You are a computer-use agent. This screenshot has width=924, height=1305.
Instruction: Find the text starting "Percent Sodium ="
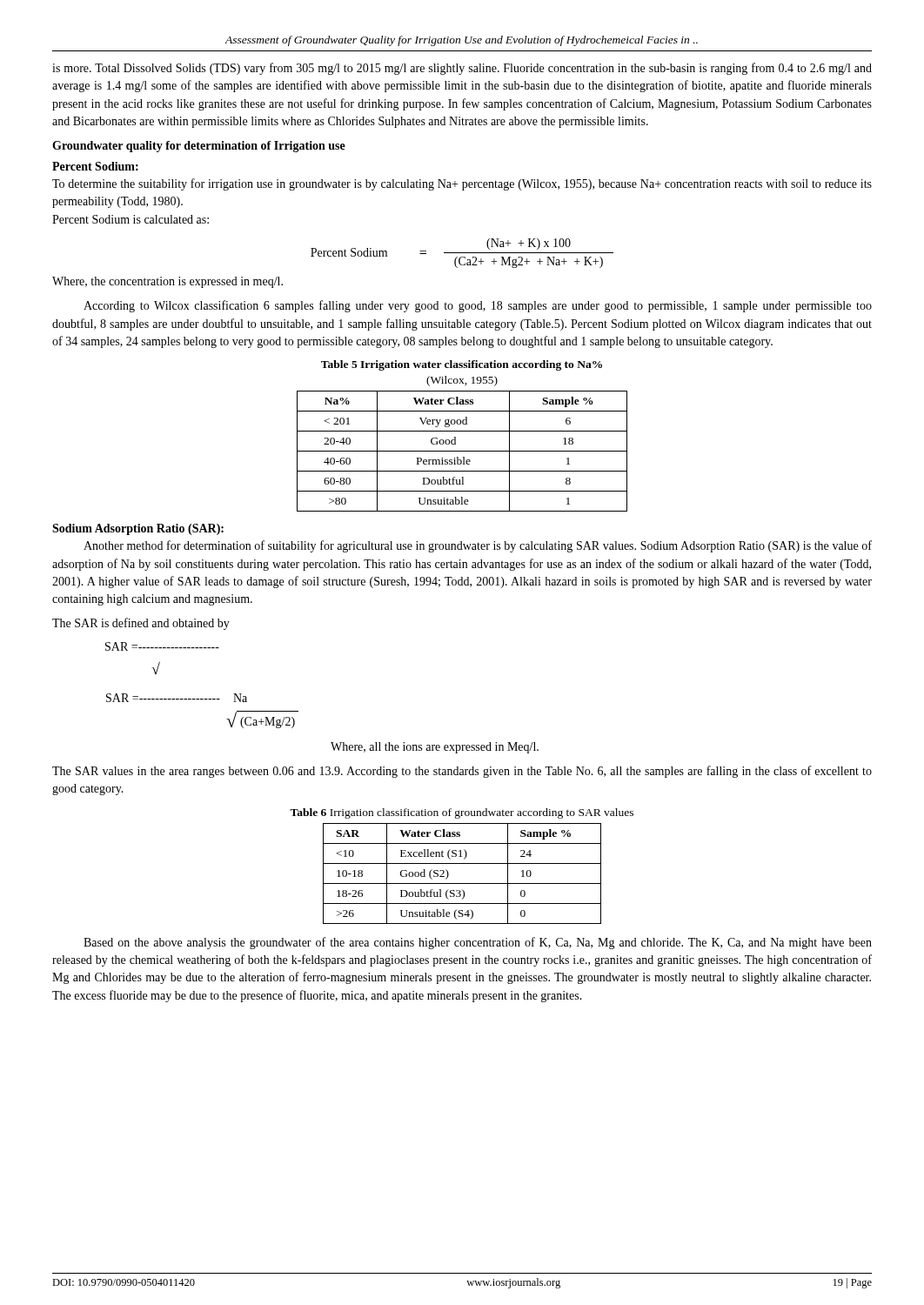point(462,253)
